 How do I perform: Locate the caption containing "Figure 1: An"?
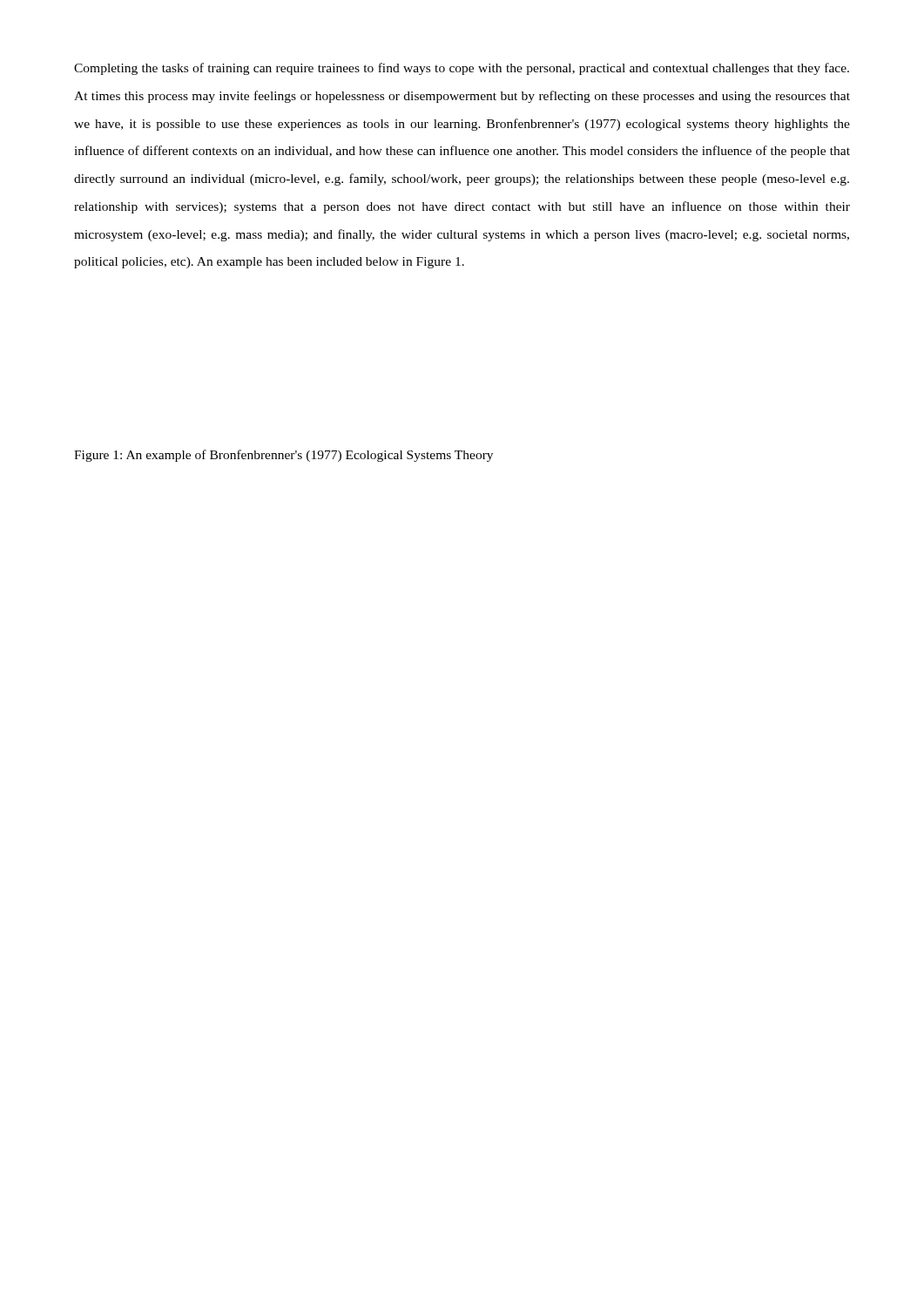pos(284,454)
